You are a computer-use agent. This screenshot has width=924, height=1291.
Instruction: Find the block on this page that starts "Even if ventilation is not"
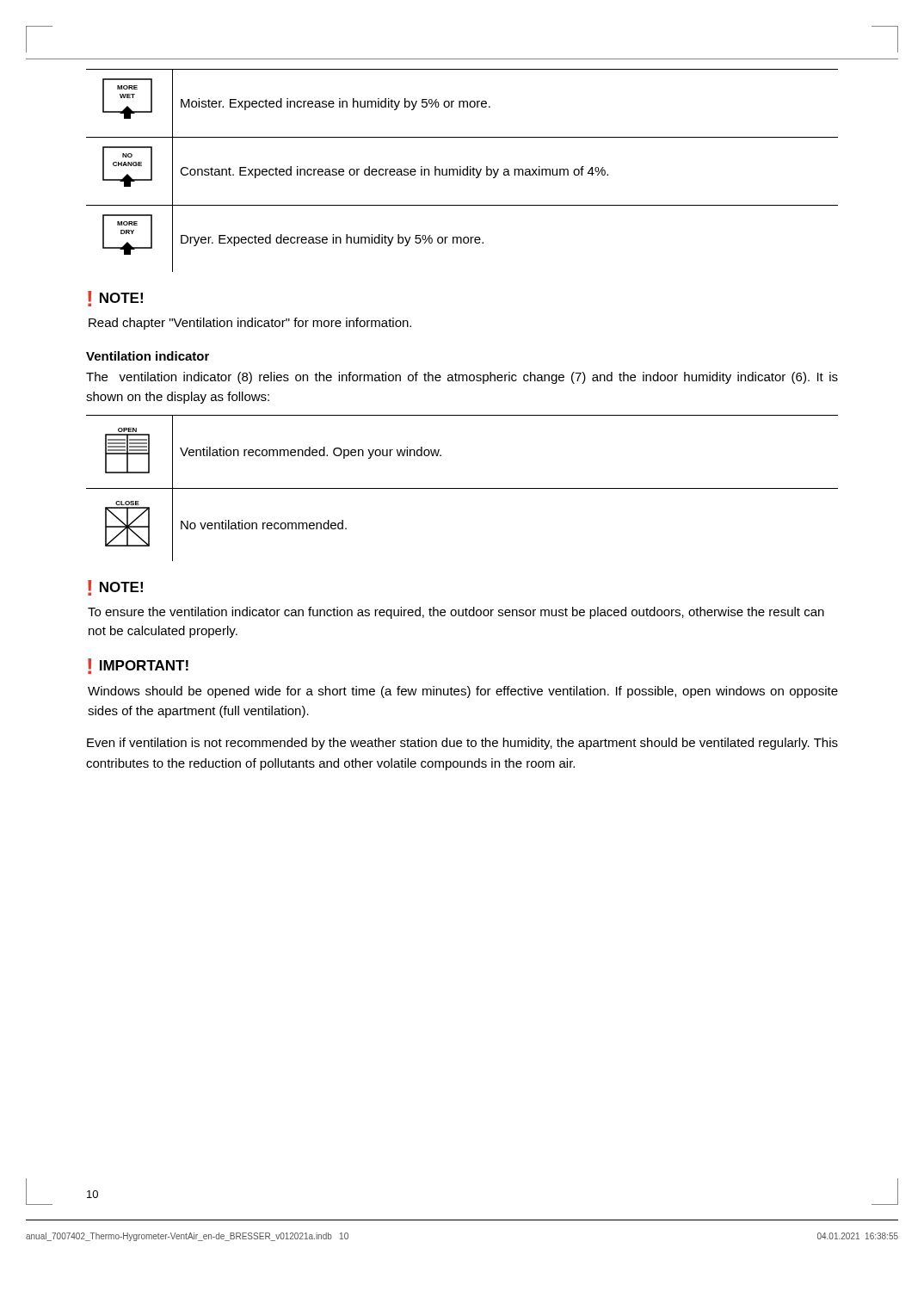[x=462, y=753]
